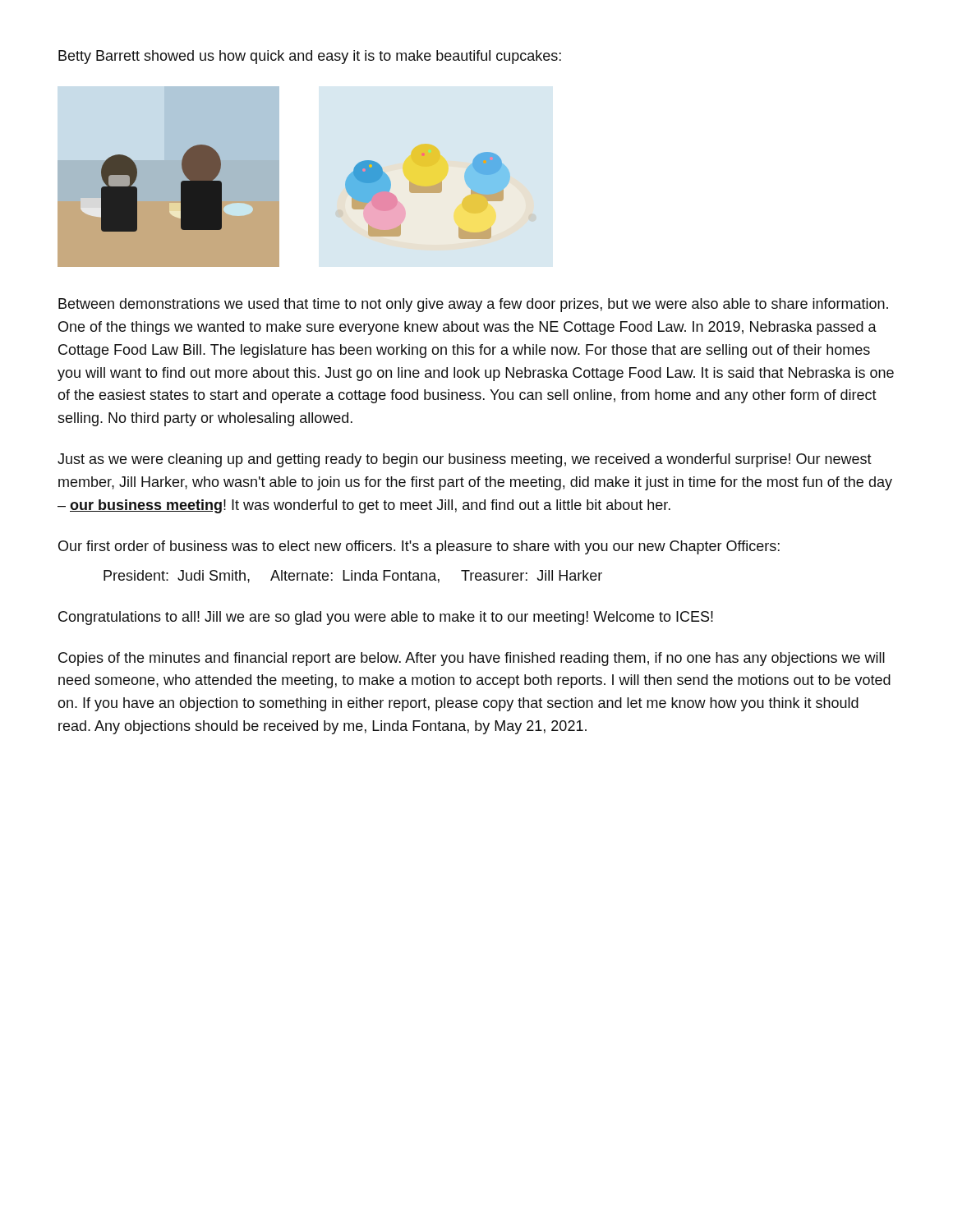Point to the block beginning "Our first order of business was to elect"
The height and width of the screenshot is (1232, 953).
(x=419, y=546)
